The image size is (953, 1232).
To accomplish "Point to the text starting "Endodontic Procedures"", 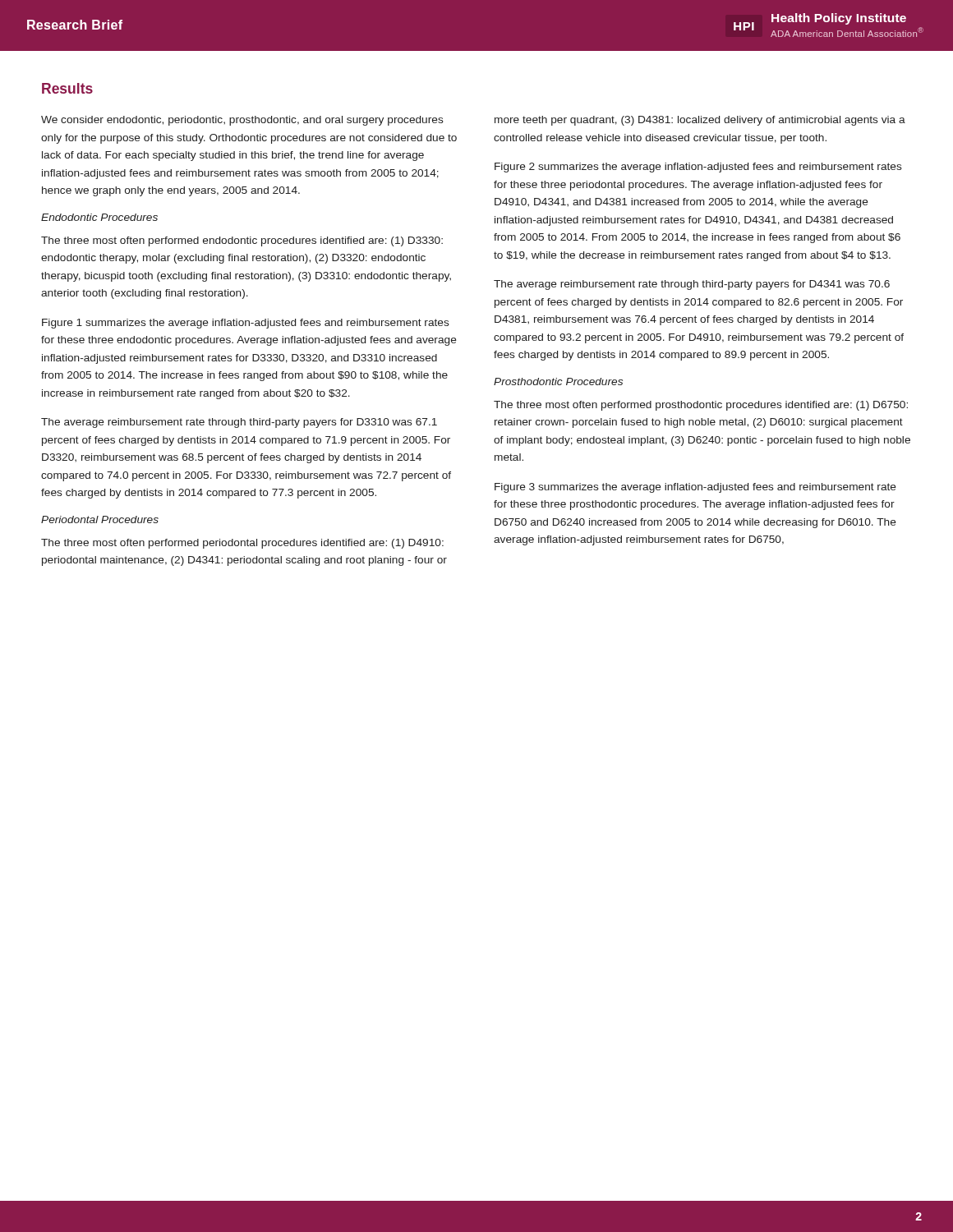I will click(100, 217).
